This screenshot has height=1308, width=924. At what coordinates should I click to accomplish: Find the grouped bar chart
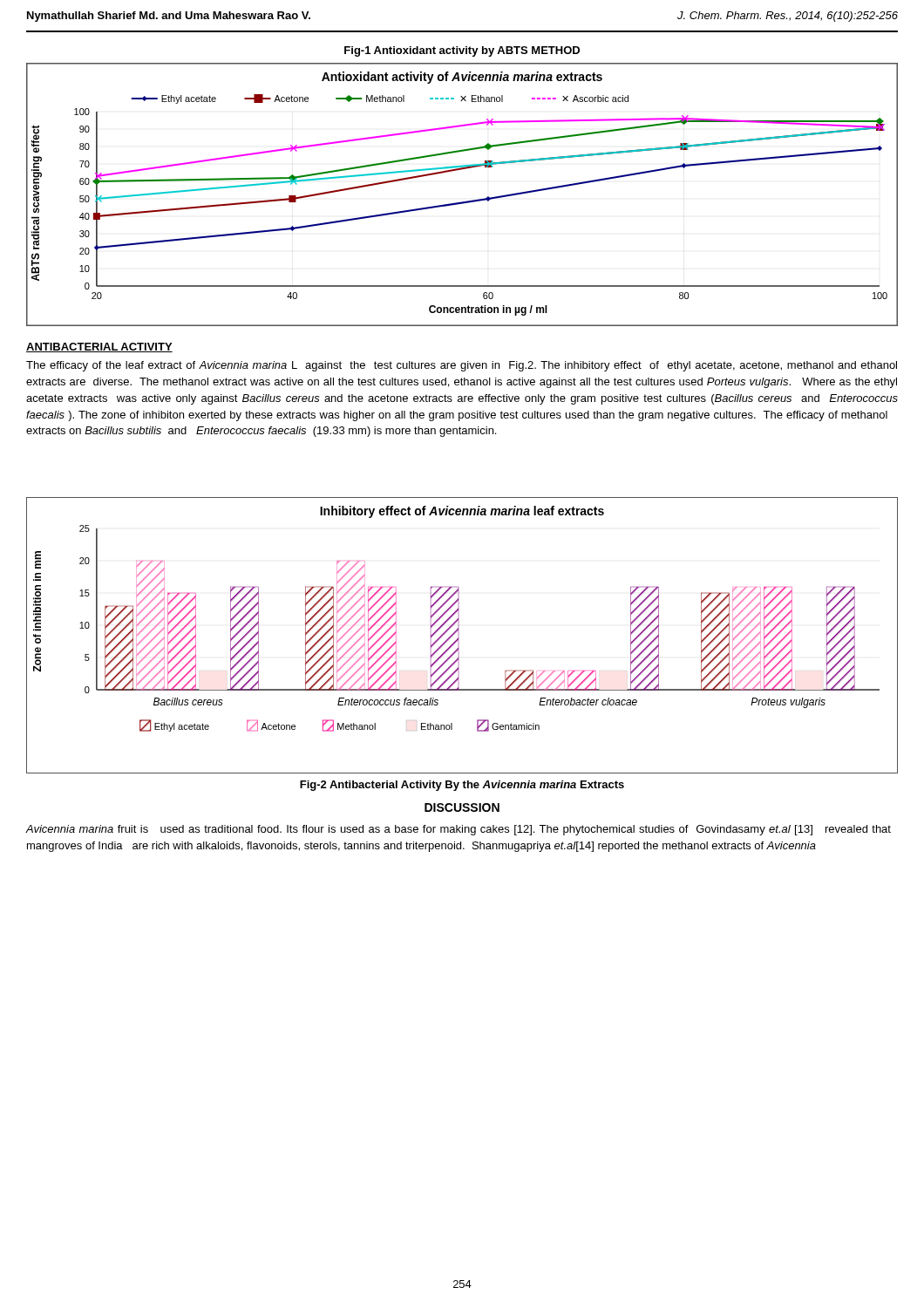point(462,635)
